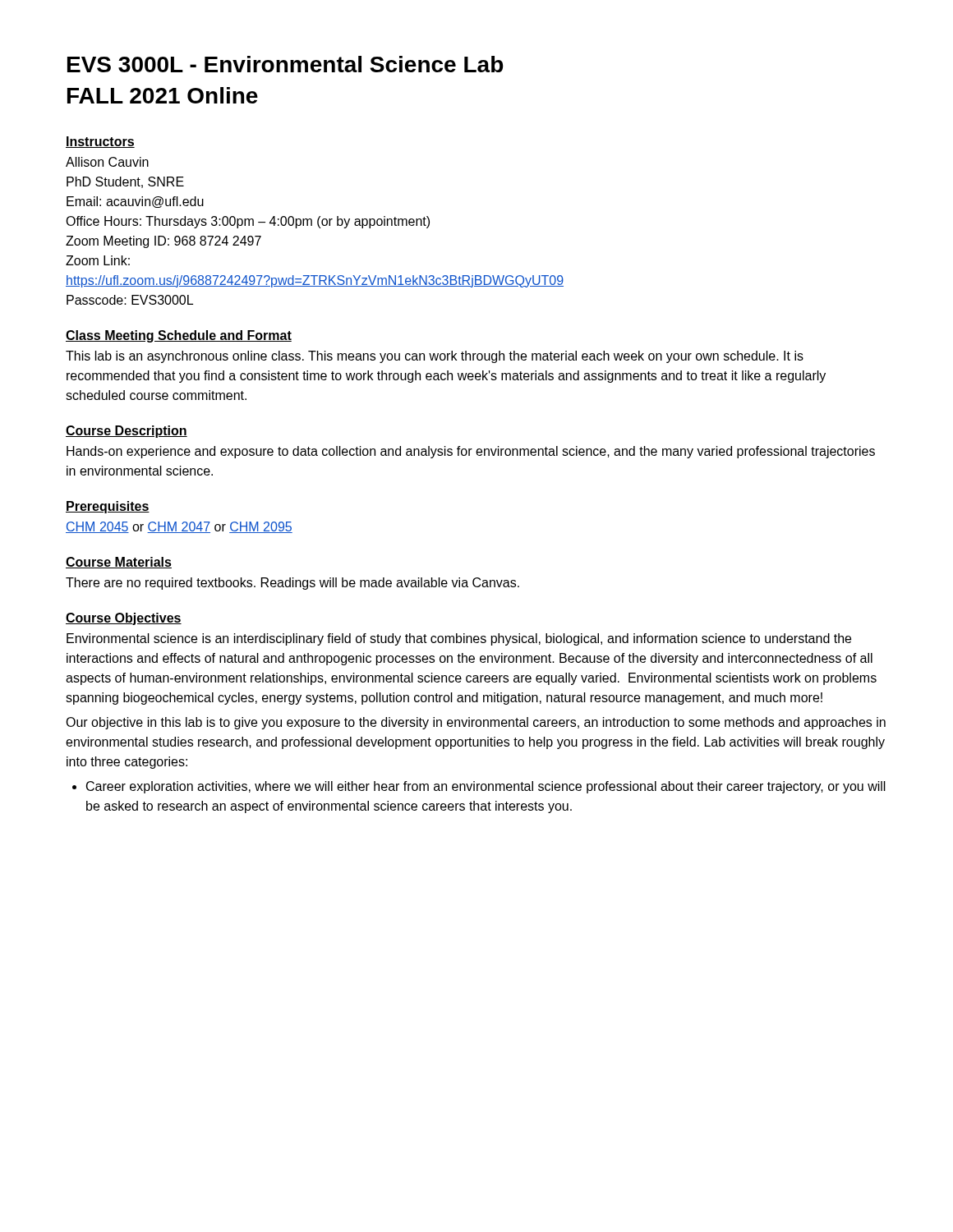Click on the passage starting "Environmental science is an interdisciplinary field of"
The height and width of the screenshot is (1232, 953).
point(476,722)
